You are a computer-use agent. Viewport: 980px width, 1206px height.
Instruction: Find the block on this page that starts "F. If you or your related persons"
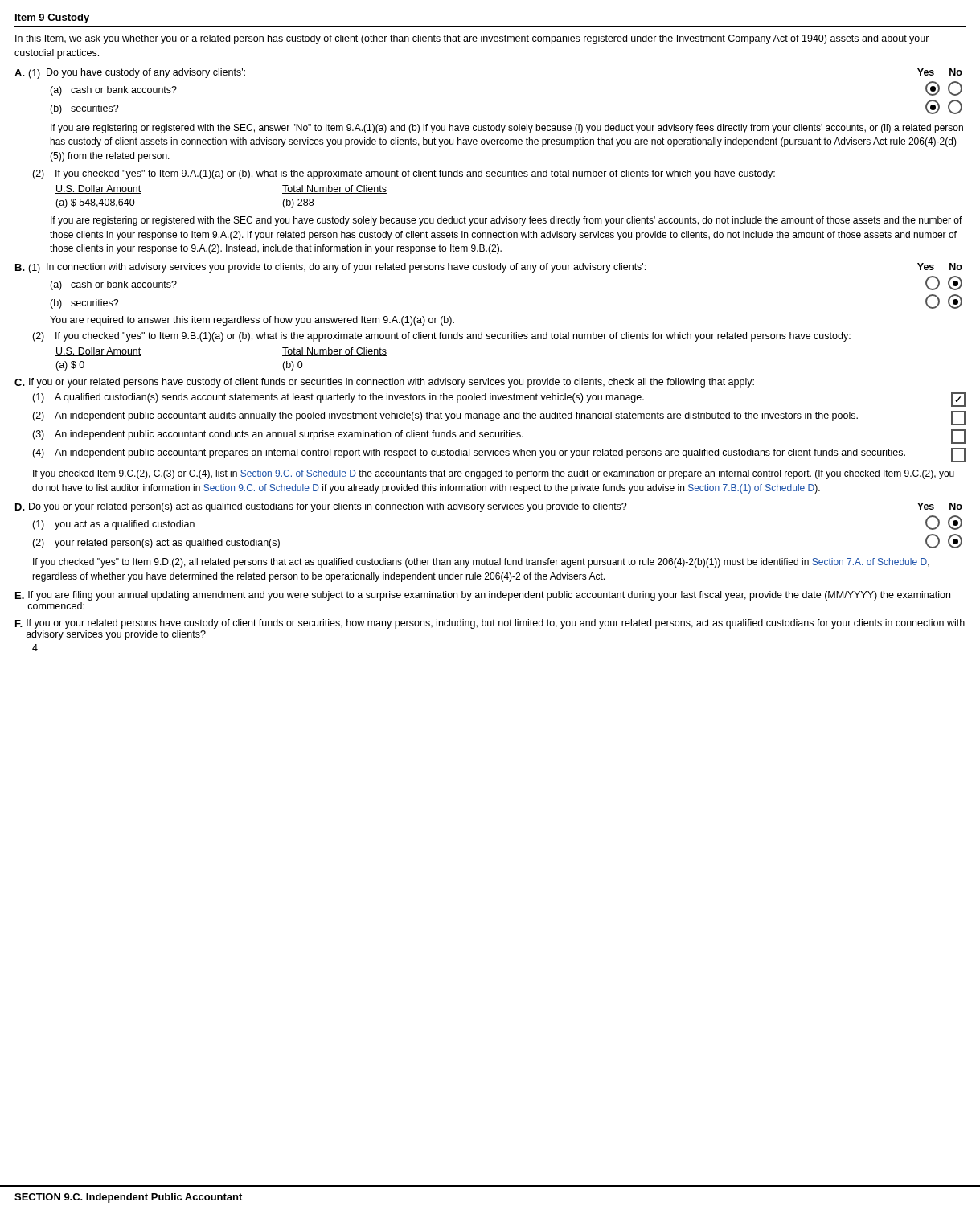[x=490, y=635]
